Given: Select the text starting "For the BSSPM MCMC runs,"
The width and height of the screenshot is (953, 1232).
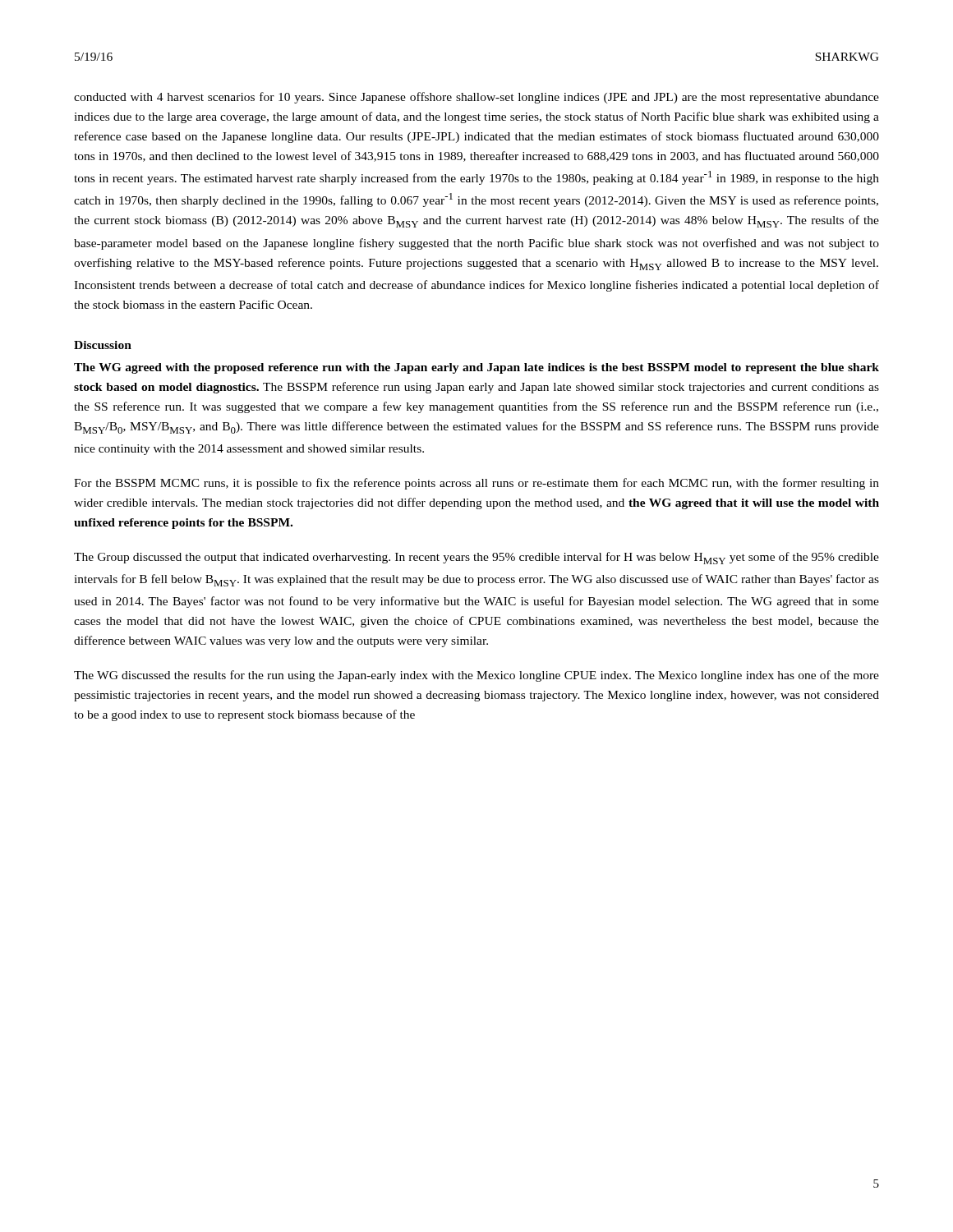Looking at the screenshot, I should [476, 502].
